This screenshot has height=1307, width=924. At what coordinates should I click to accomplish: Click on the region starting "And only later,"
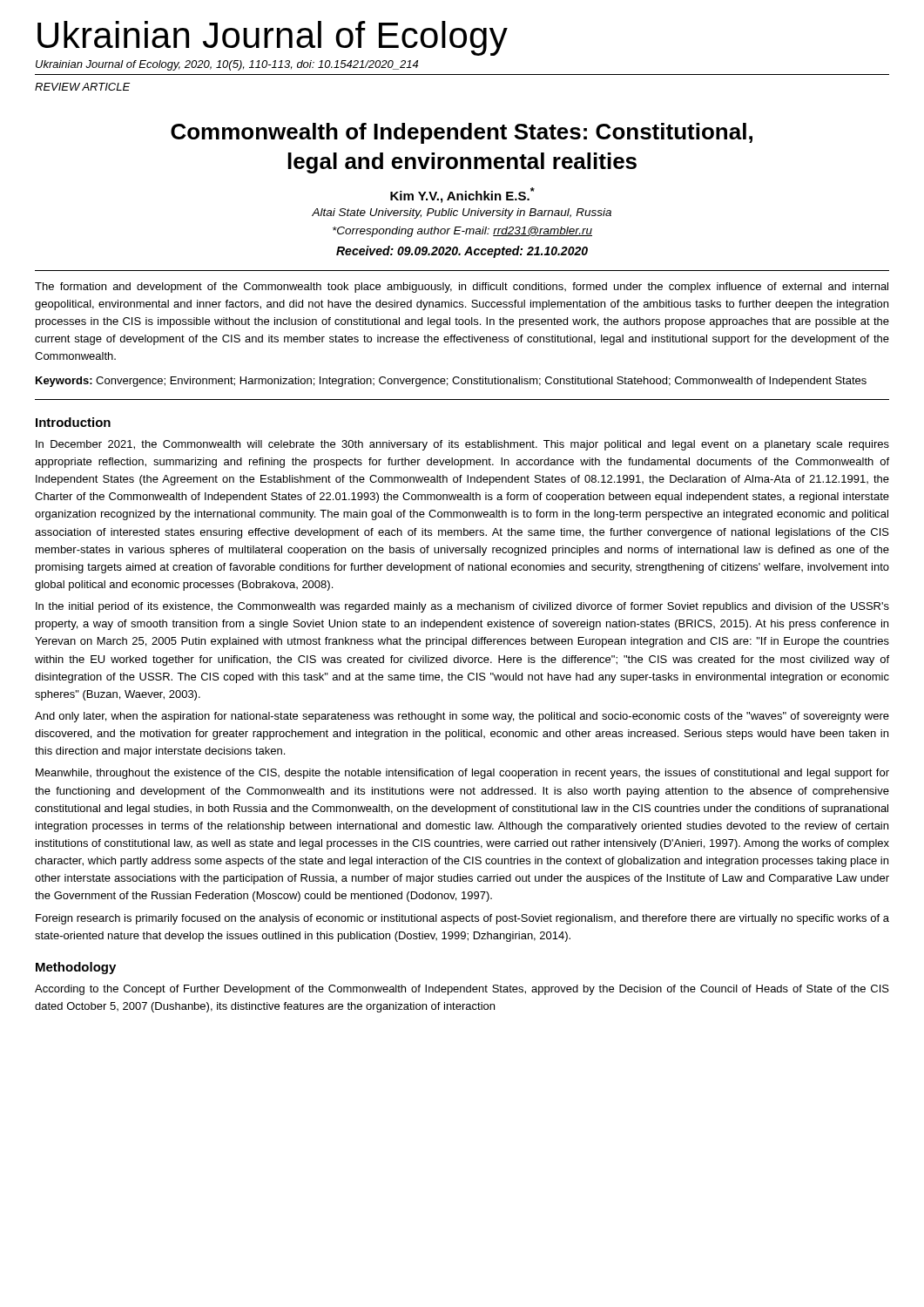click(x=462, y=733)
